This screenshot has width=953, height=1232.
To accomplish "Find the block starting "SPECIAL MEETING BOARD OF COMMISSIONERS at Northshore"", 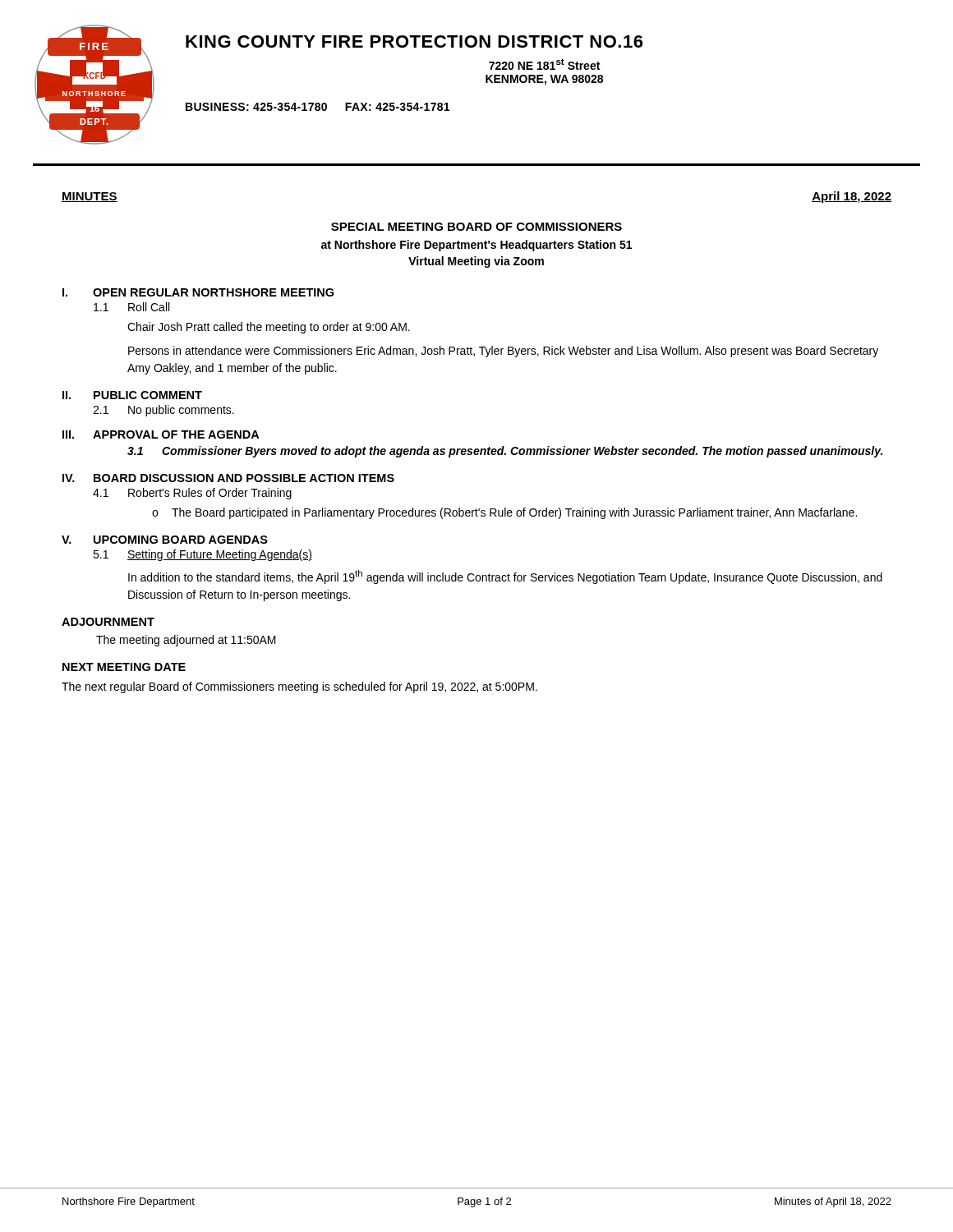I will [x=476, y=244].
